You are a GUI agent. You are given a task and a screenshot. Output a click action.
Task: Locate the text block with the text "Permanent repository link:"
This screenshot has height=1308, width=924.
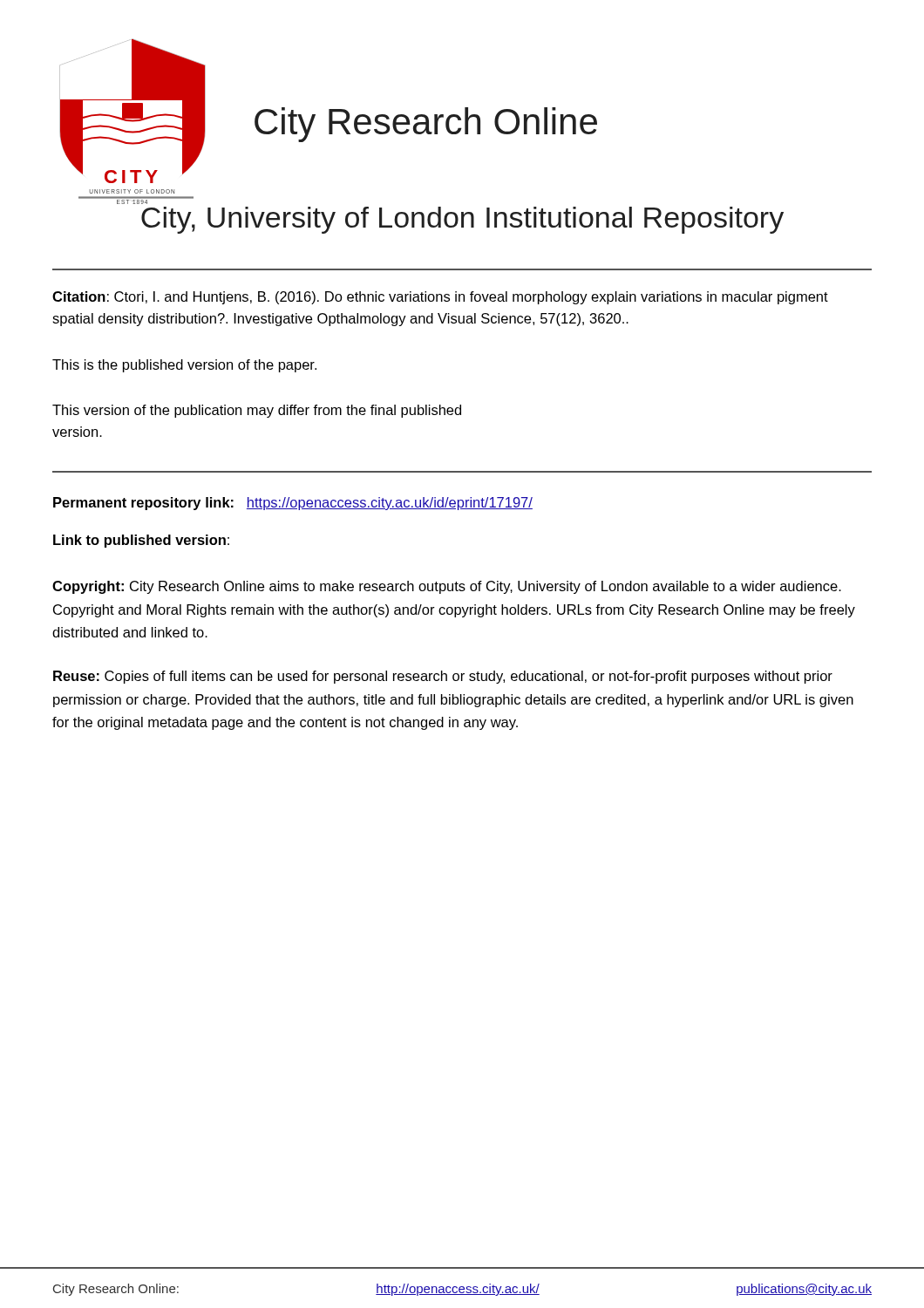point(292,502)
